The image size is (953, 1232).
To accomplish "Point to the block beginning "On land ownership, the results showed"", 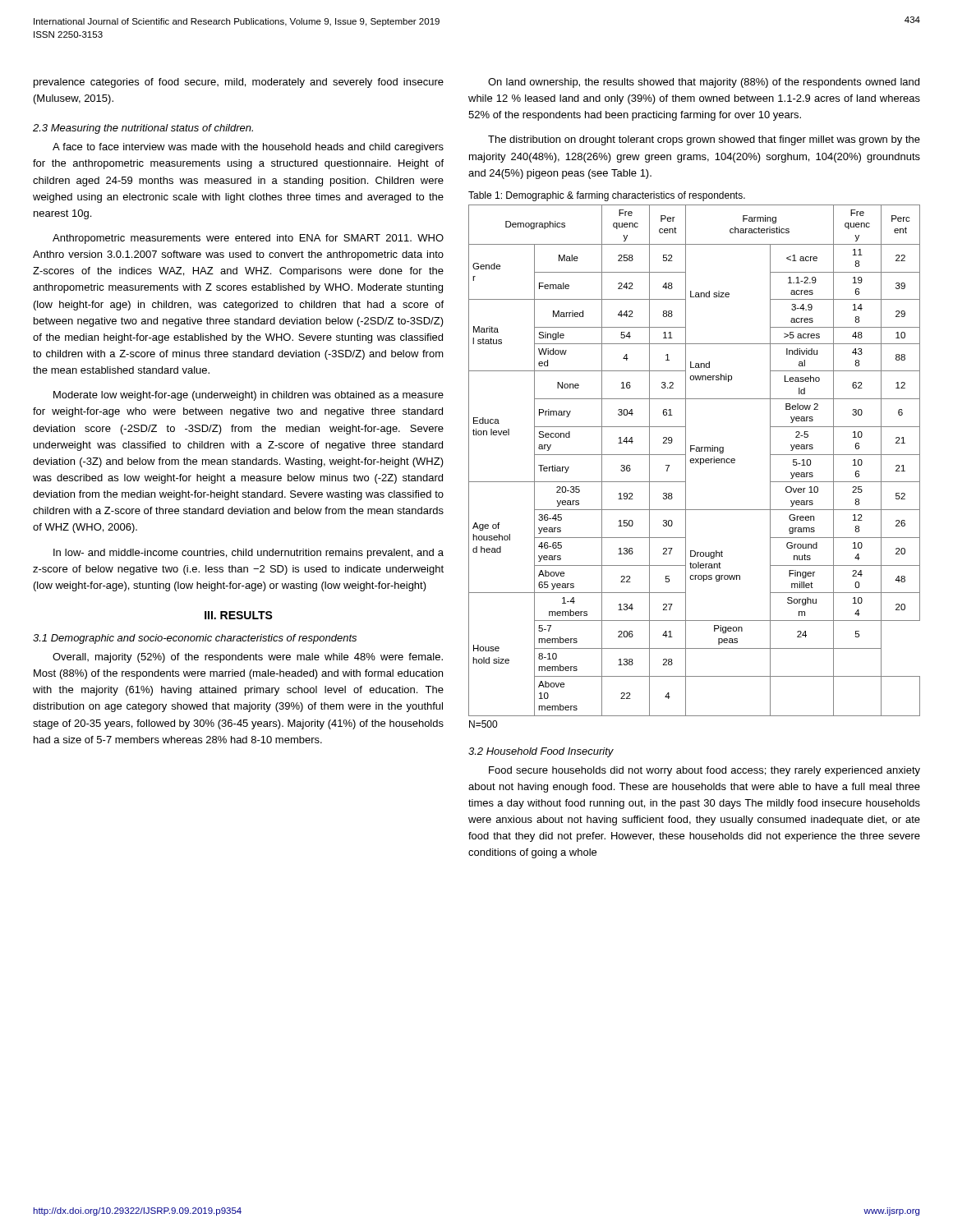I will [x=694, y=98].
